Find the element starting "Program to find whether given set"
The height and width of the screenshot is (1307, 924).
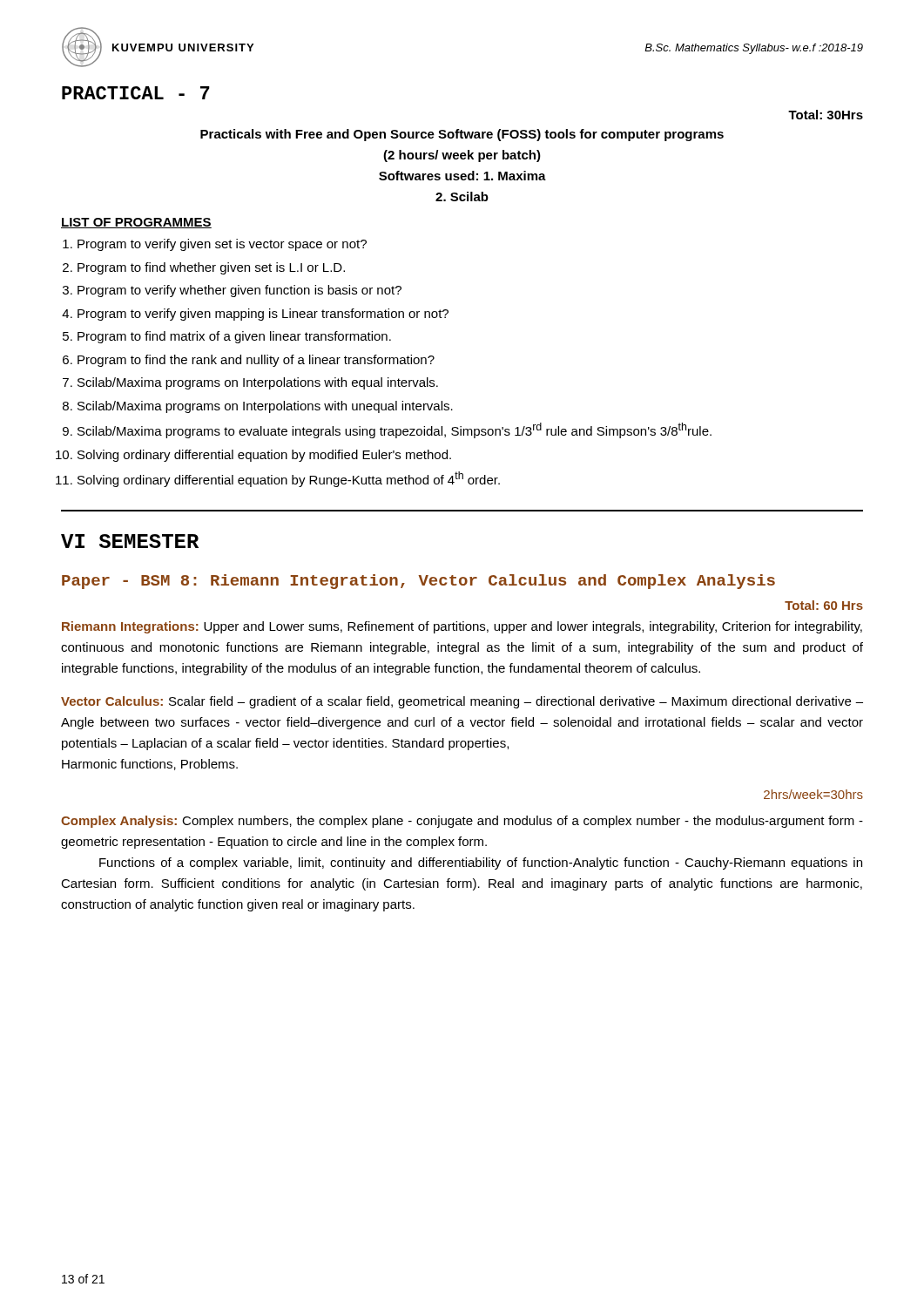coord(211,267)
